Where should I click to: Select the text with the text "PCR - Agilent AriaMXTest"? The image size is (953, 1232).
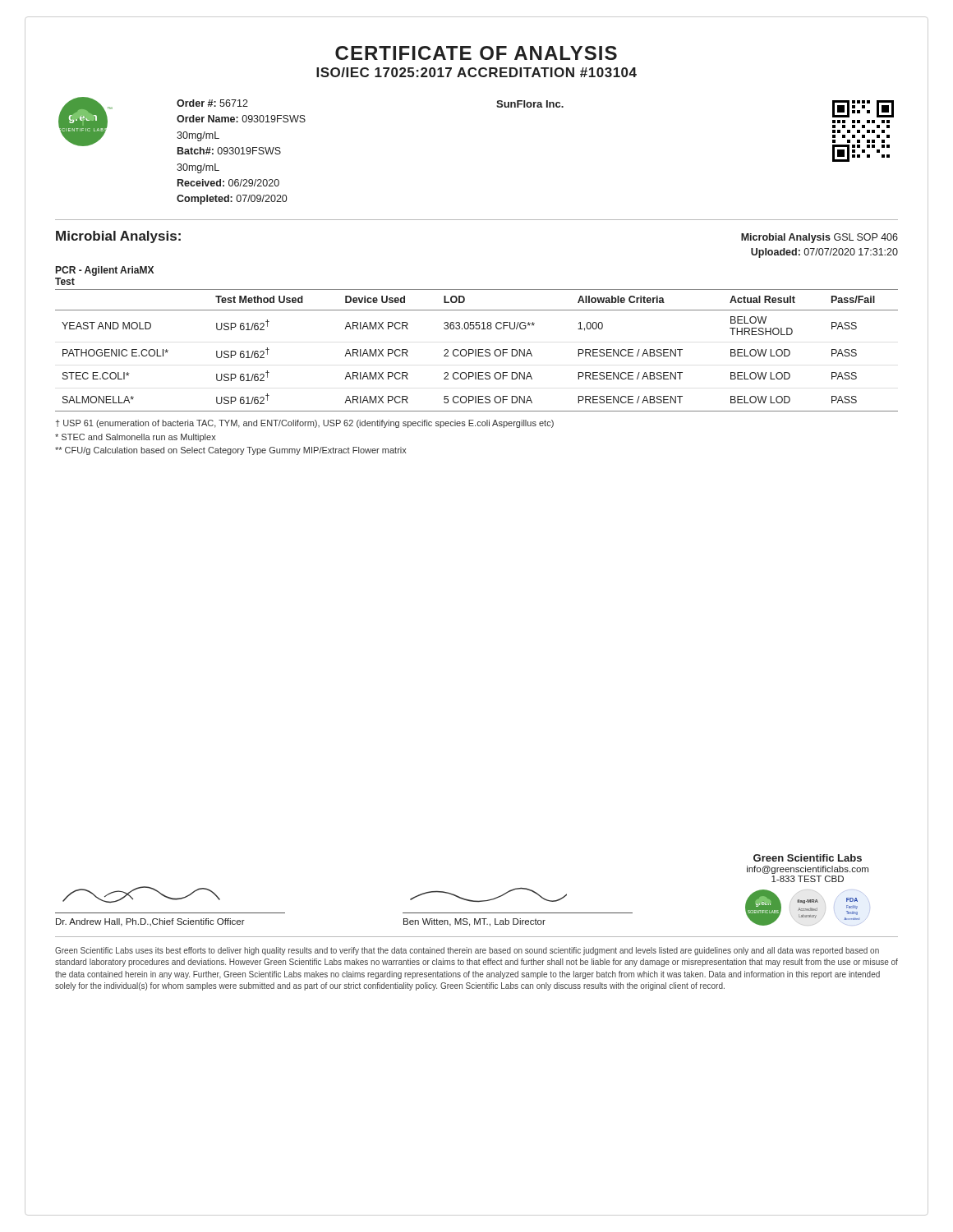click(105, 276)
